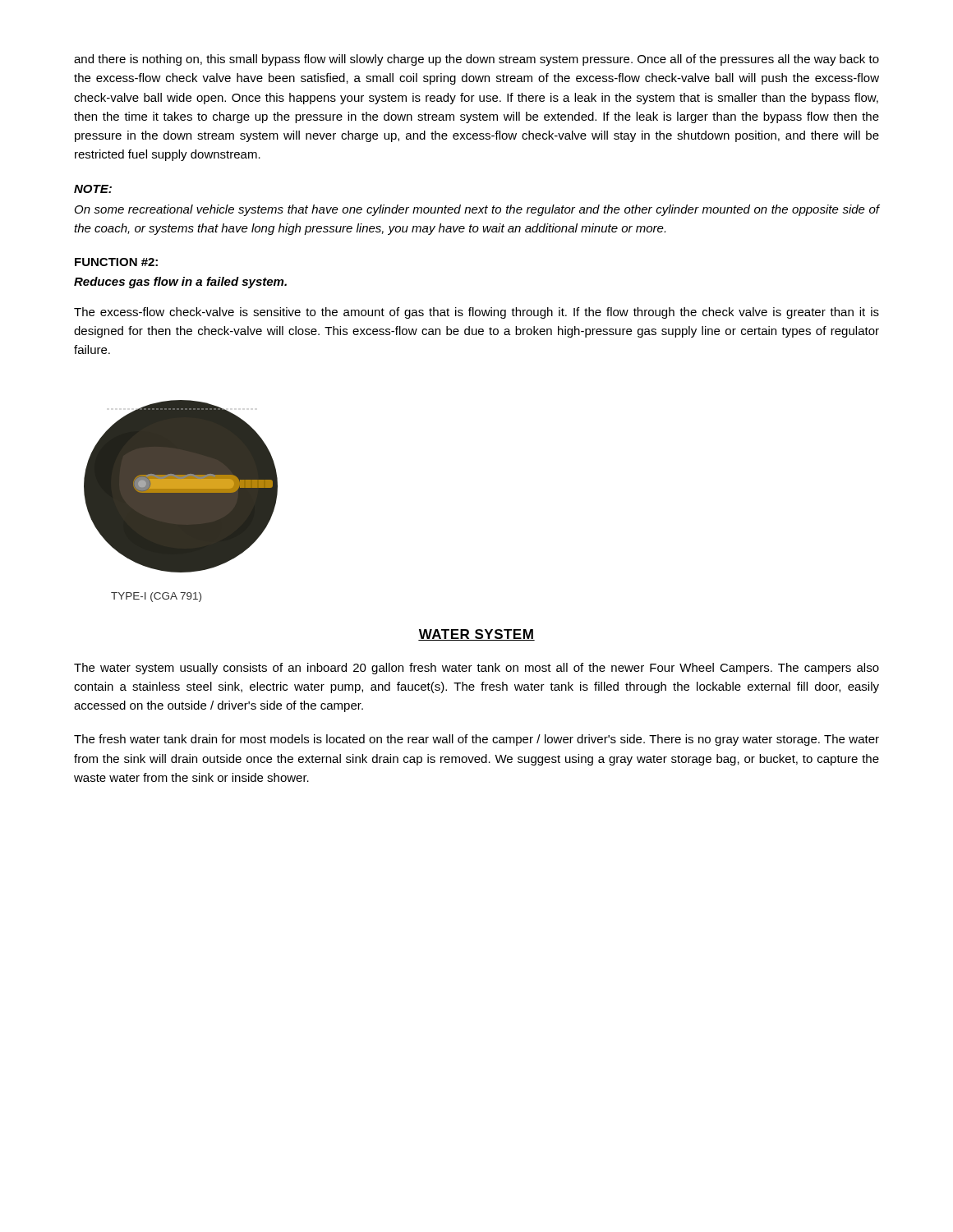Click on the region starting "The fresh water tank drain for"
Screen dimensions: 1232x953
click(x=476, y=758)
